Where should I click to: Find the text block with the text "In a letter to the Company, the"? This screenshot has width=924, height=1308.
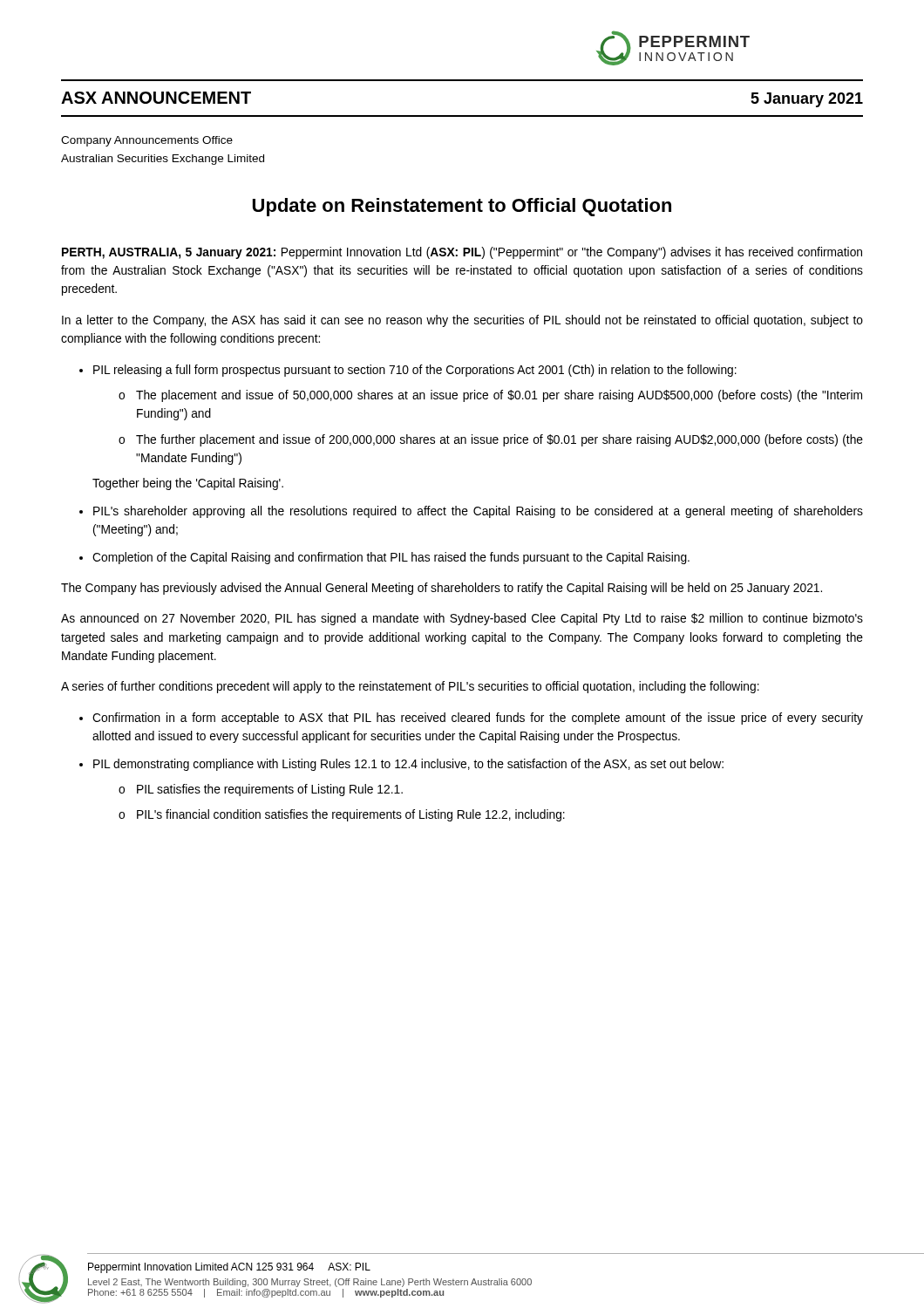[x=462, y=330]
